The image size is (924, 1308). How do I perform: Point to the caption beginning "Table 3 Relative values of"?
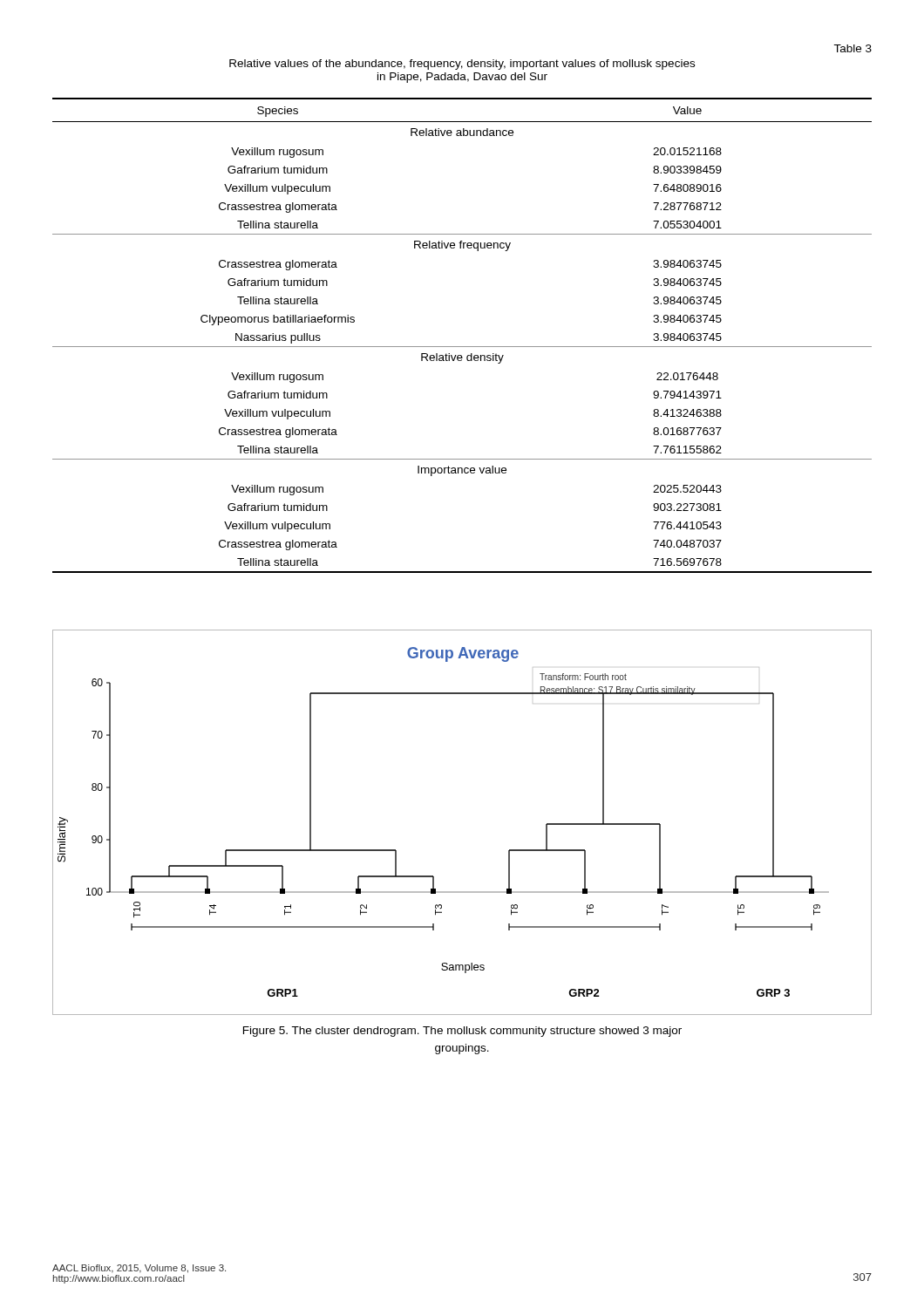pos(462,62)
